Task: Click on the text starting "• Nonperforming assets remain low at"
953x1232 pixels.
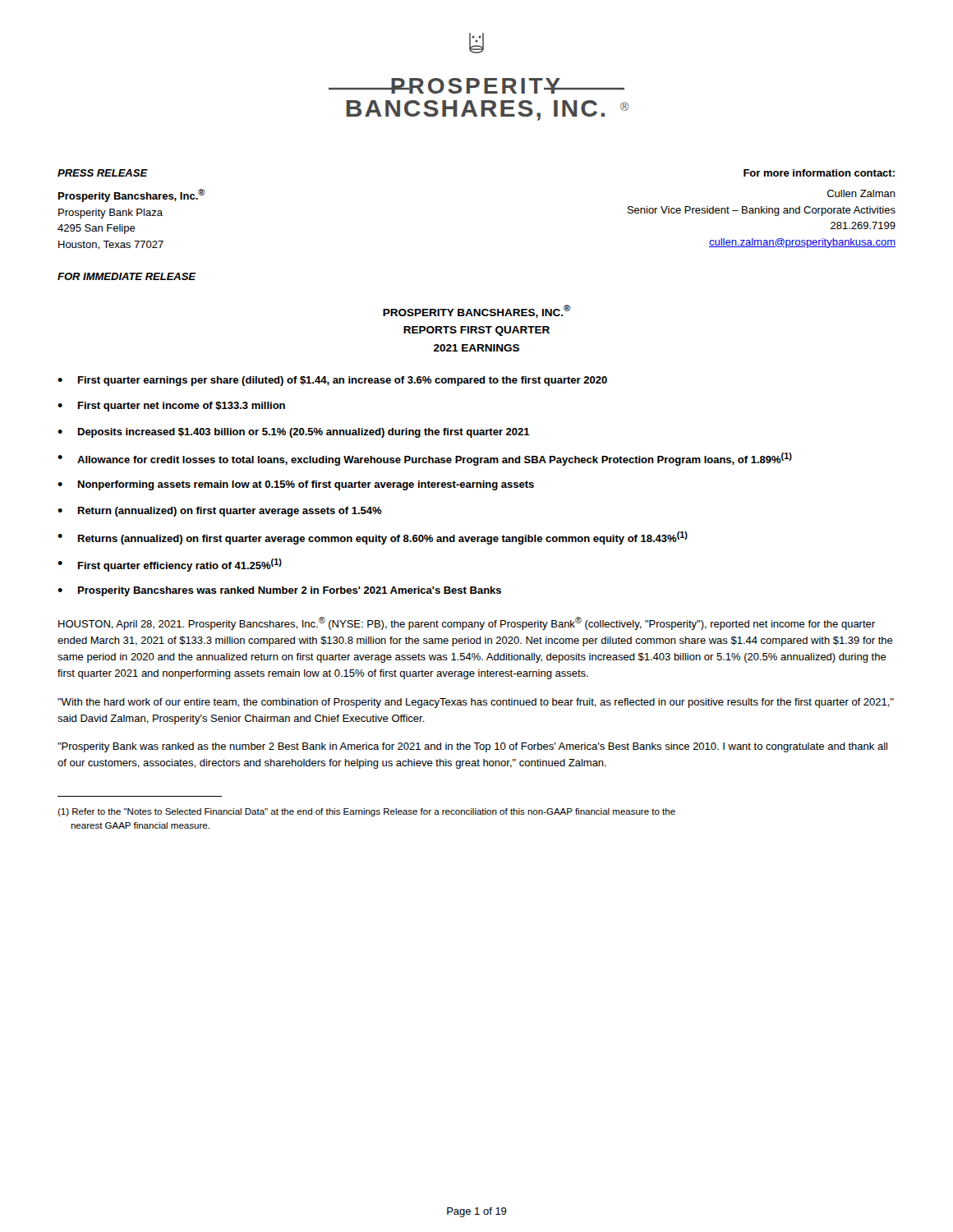Action: [296, 485]
